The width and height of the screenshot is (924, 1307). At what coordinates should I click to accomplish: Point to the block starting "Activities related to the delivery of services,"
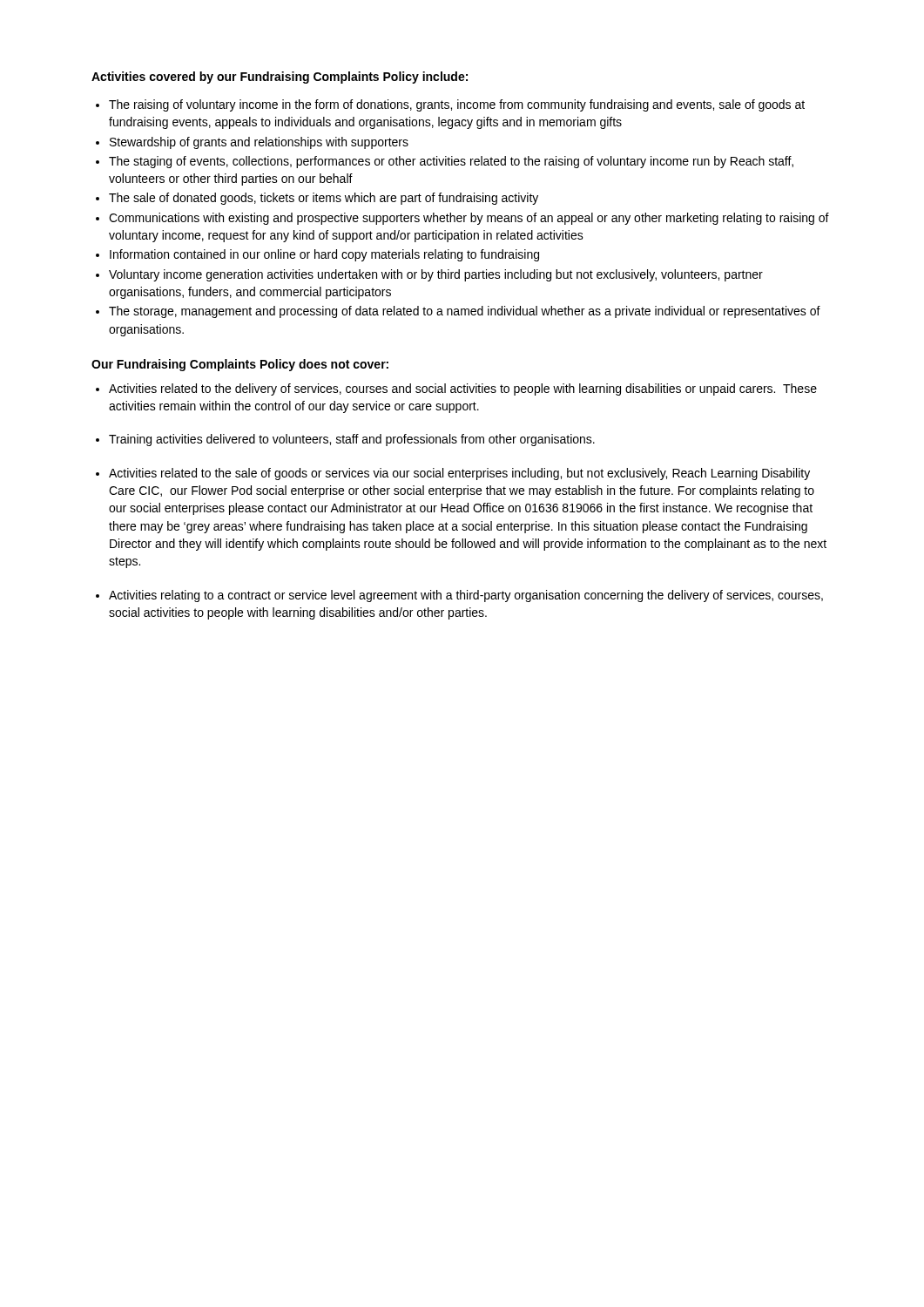pos(462,501)
